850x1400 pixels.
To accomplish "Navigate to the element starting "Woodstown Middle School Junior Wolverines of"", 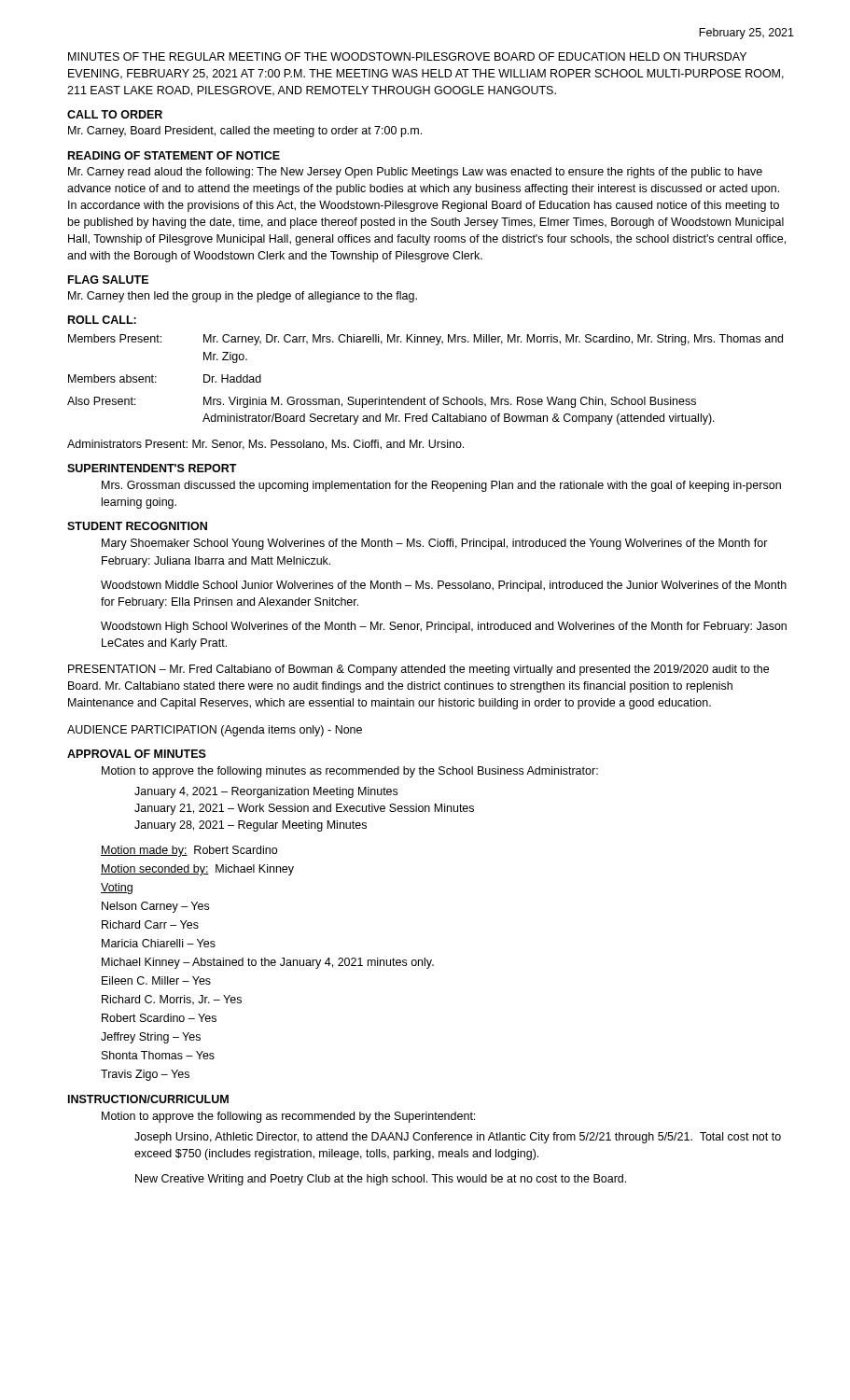I will tap(444, 593).
